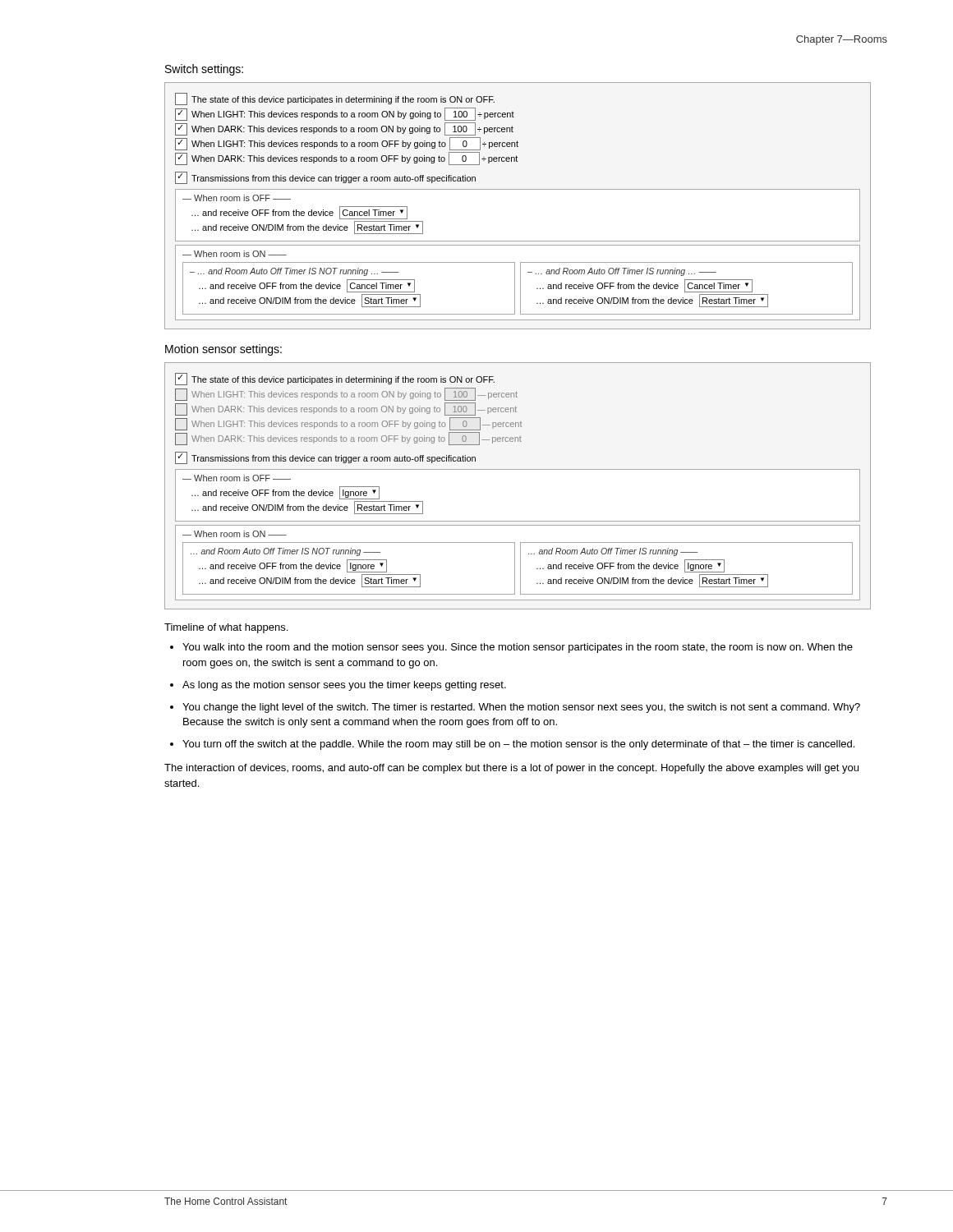Click on the text that says "Timeline of what happens."
Screen dimensions: 1232x953
pos(226,627)
